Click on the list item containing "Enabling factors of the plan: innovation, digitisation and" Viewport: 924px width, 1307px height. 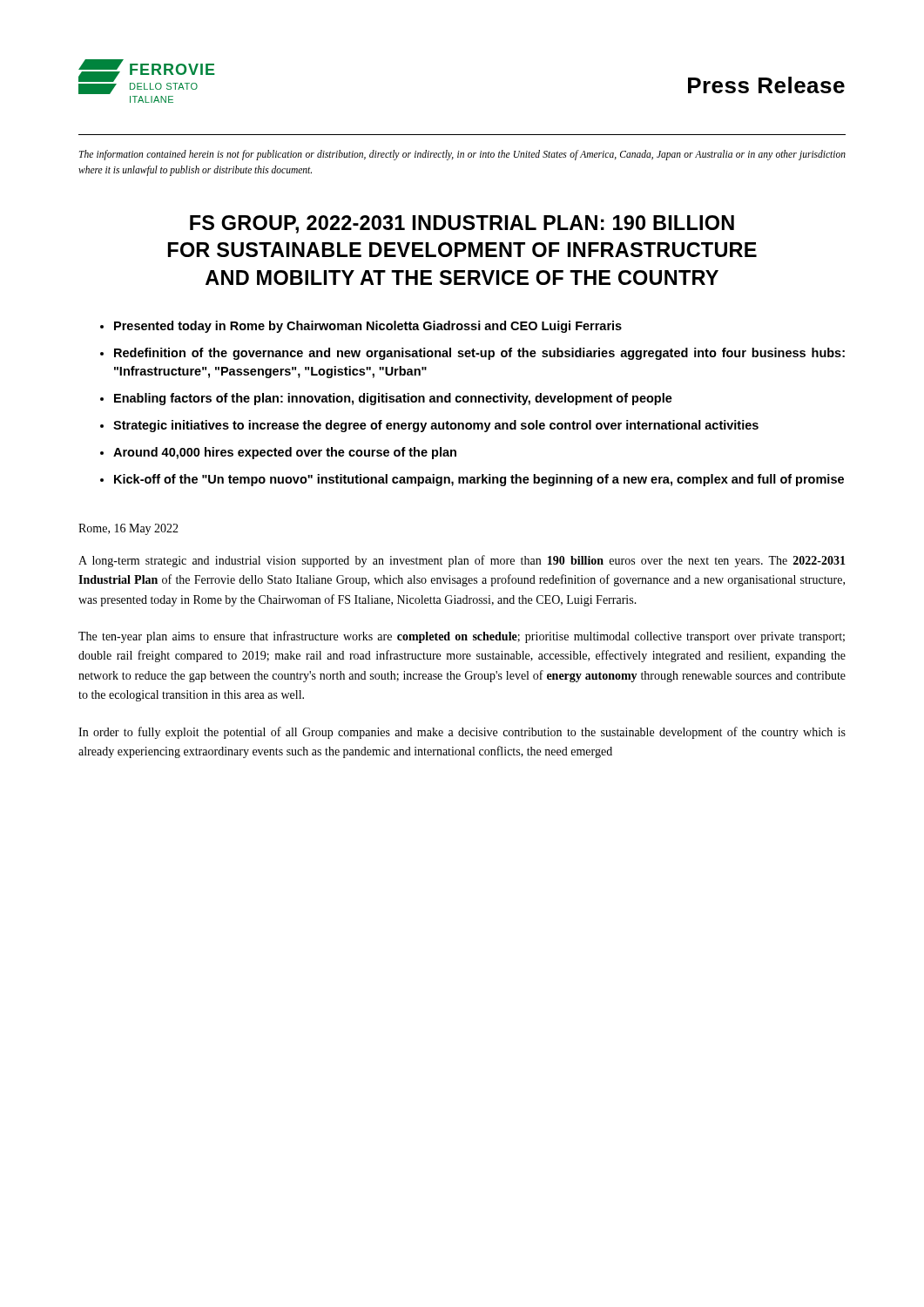coord(393,398)
